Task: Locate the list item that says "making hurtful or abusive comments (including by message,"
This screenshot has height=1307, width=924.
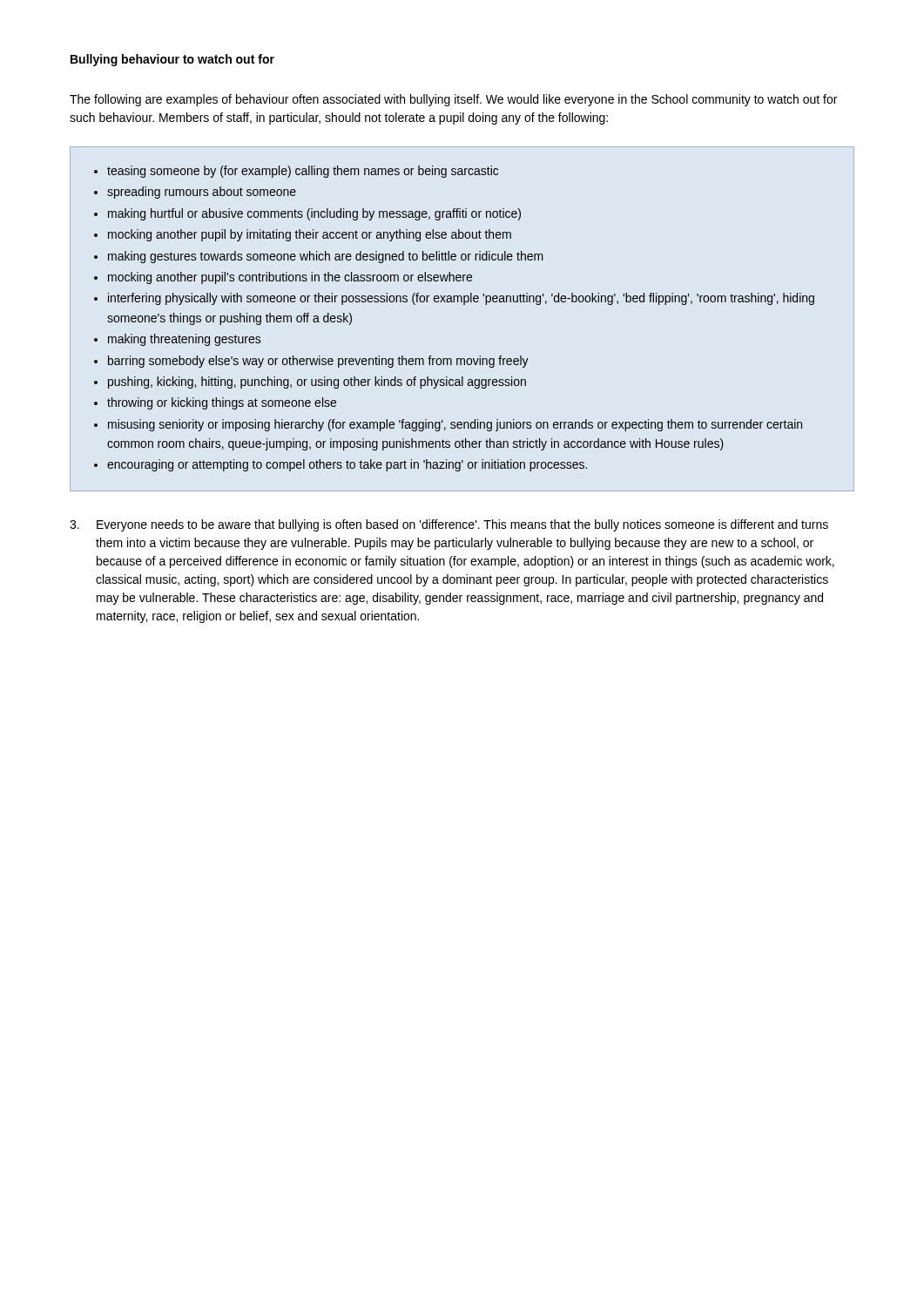Action: tap(314, 213)
